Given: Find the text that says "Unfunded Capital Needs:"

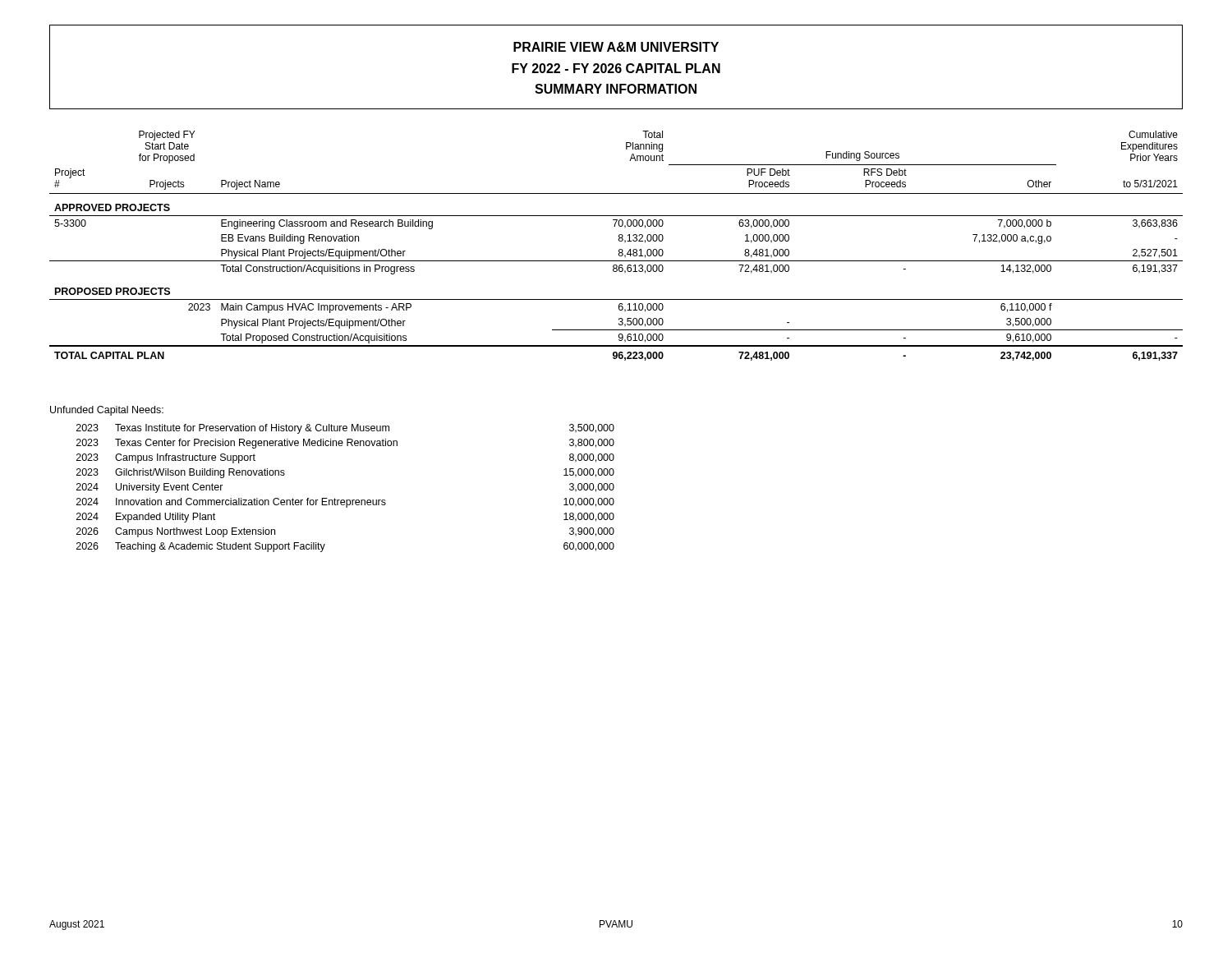Looking at the screenshot, I should (x=107, y=410).
